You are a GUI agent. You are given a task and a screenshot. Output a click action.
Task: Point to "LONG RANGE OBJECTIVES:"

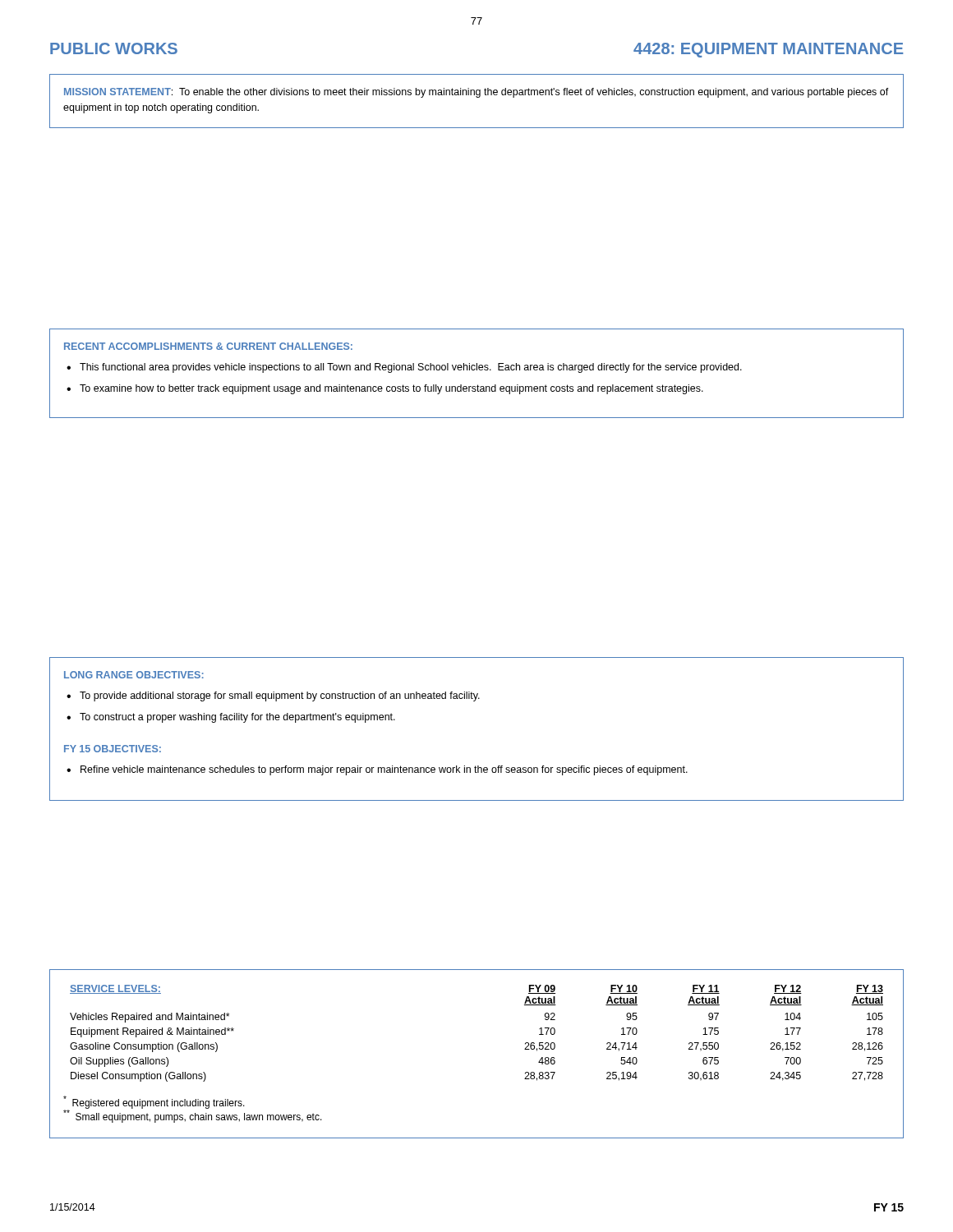tap(134, 675)
